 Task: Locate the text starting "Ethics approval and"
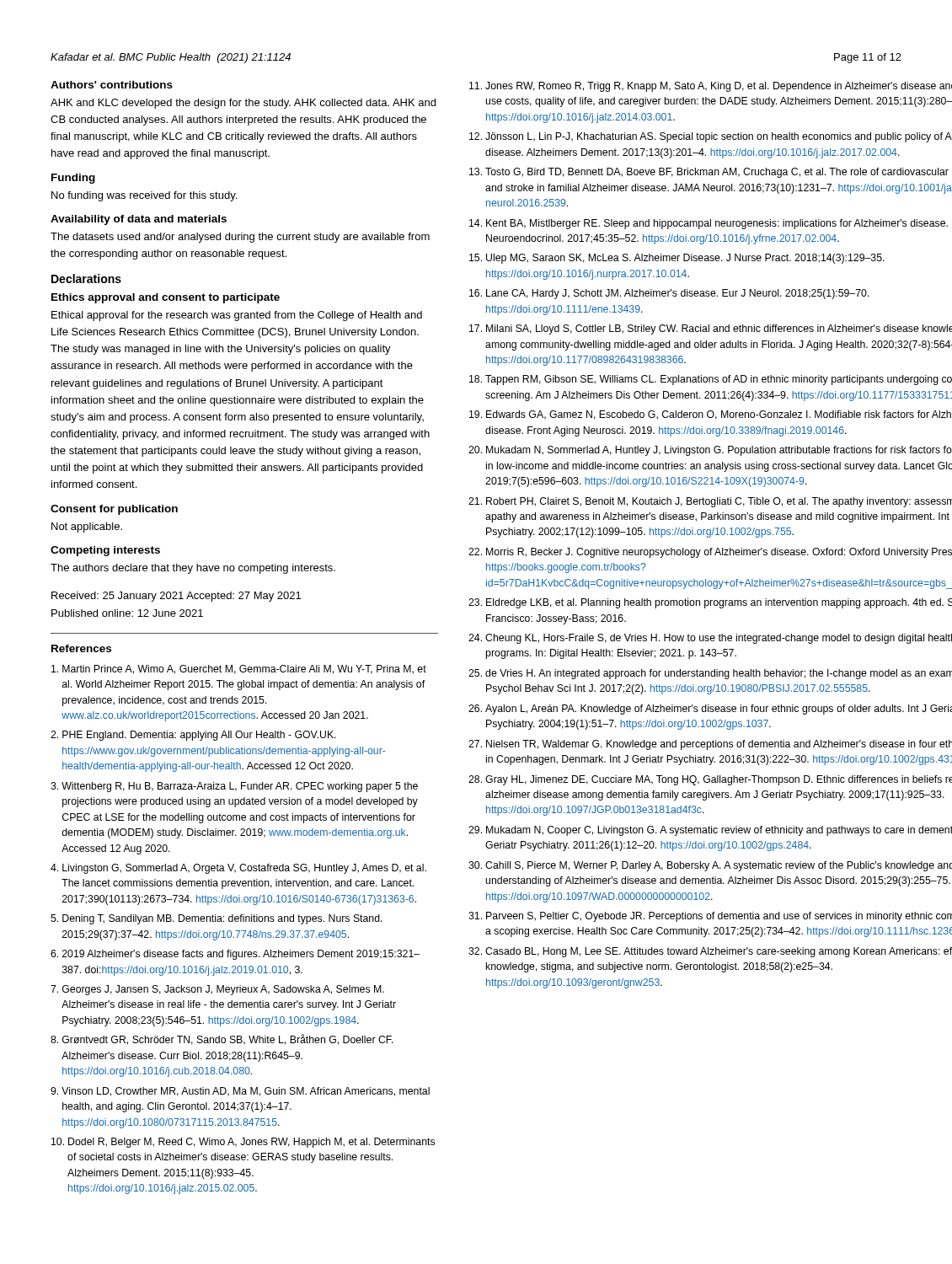click(165, 297)
